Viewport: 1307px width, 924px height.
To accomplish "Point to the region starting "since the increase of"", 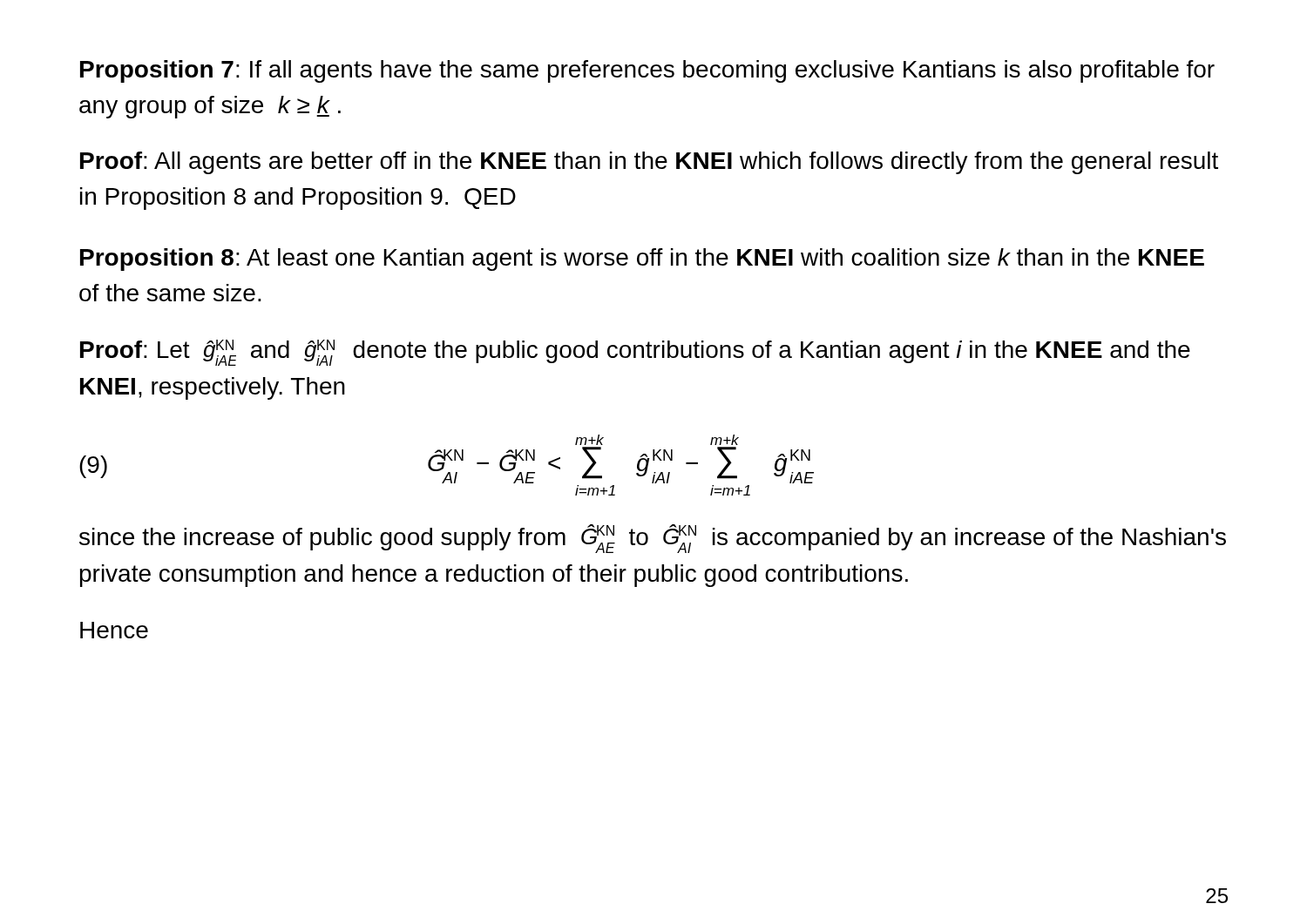I will tap(654, 556).
